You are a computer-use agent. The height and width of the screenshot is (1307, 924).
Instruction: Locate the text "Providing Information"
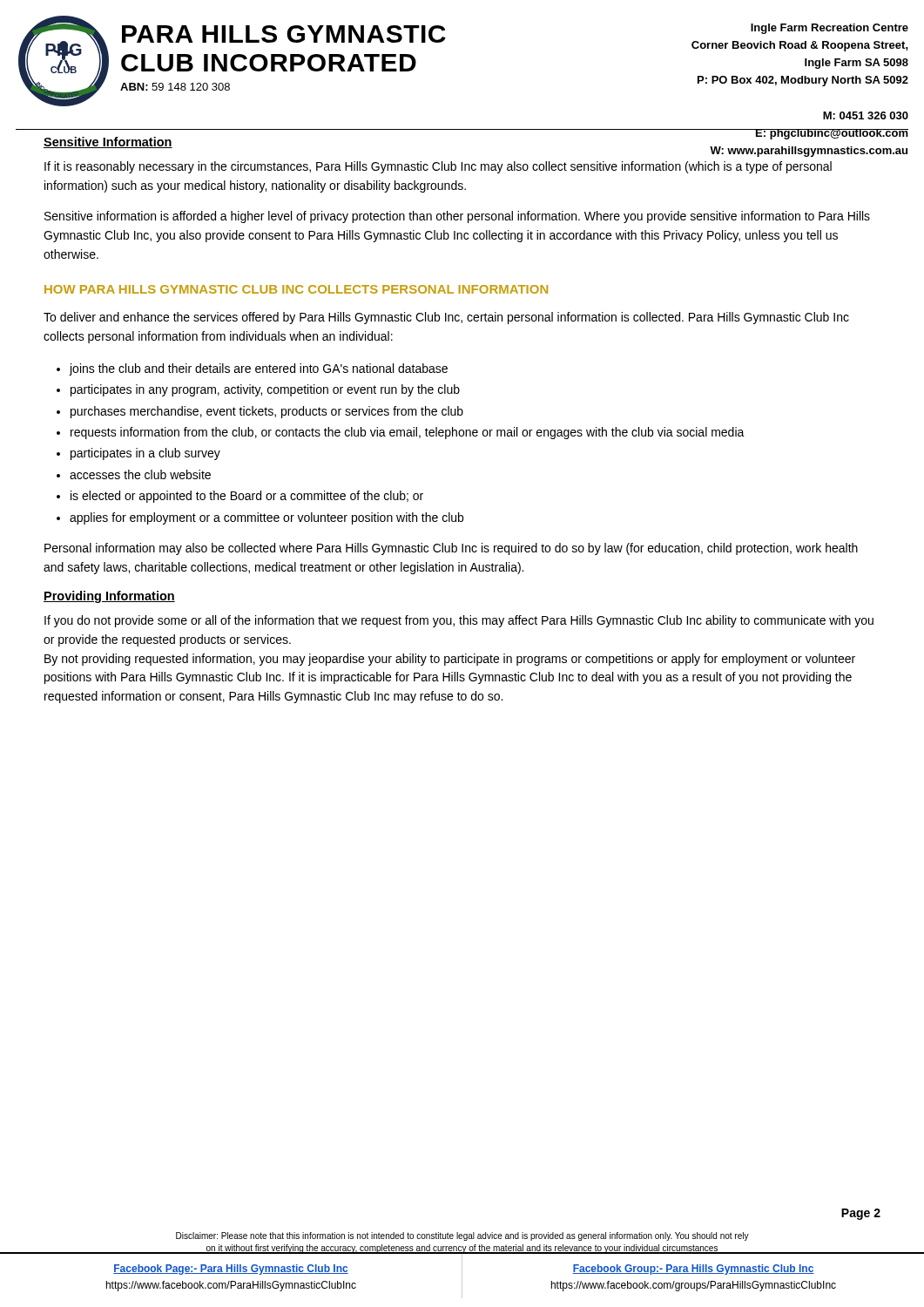coord(109,596)
